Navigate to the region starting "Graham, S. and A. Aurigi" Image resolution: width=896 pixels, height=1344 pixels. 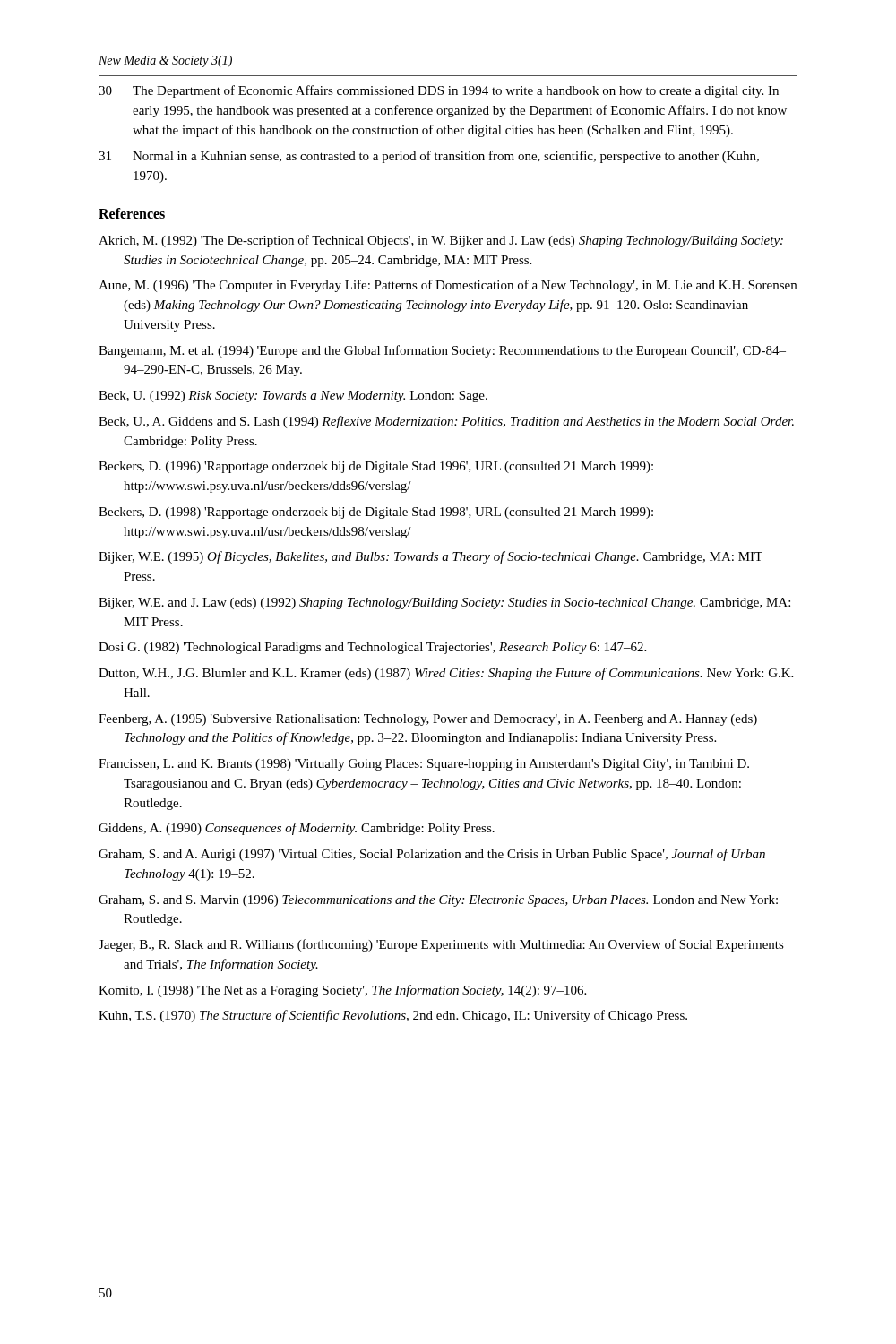432,864
